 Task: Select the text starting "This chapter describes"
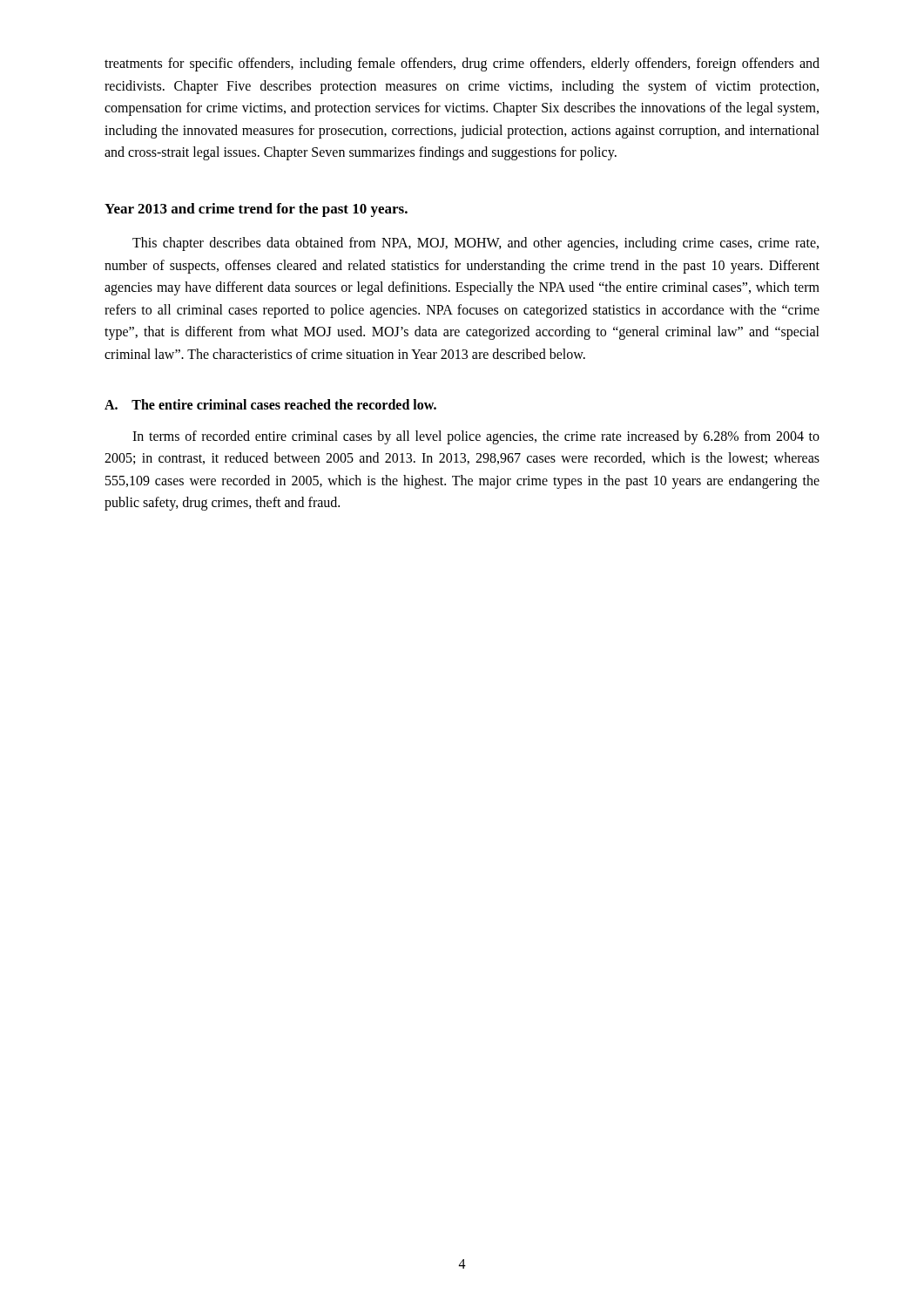462,299
